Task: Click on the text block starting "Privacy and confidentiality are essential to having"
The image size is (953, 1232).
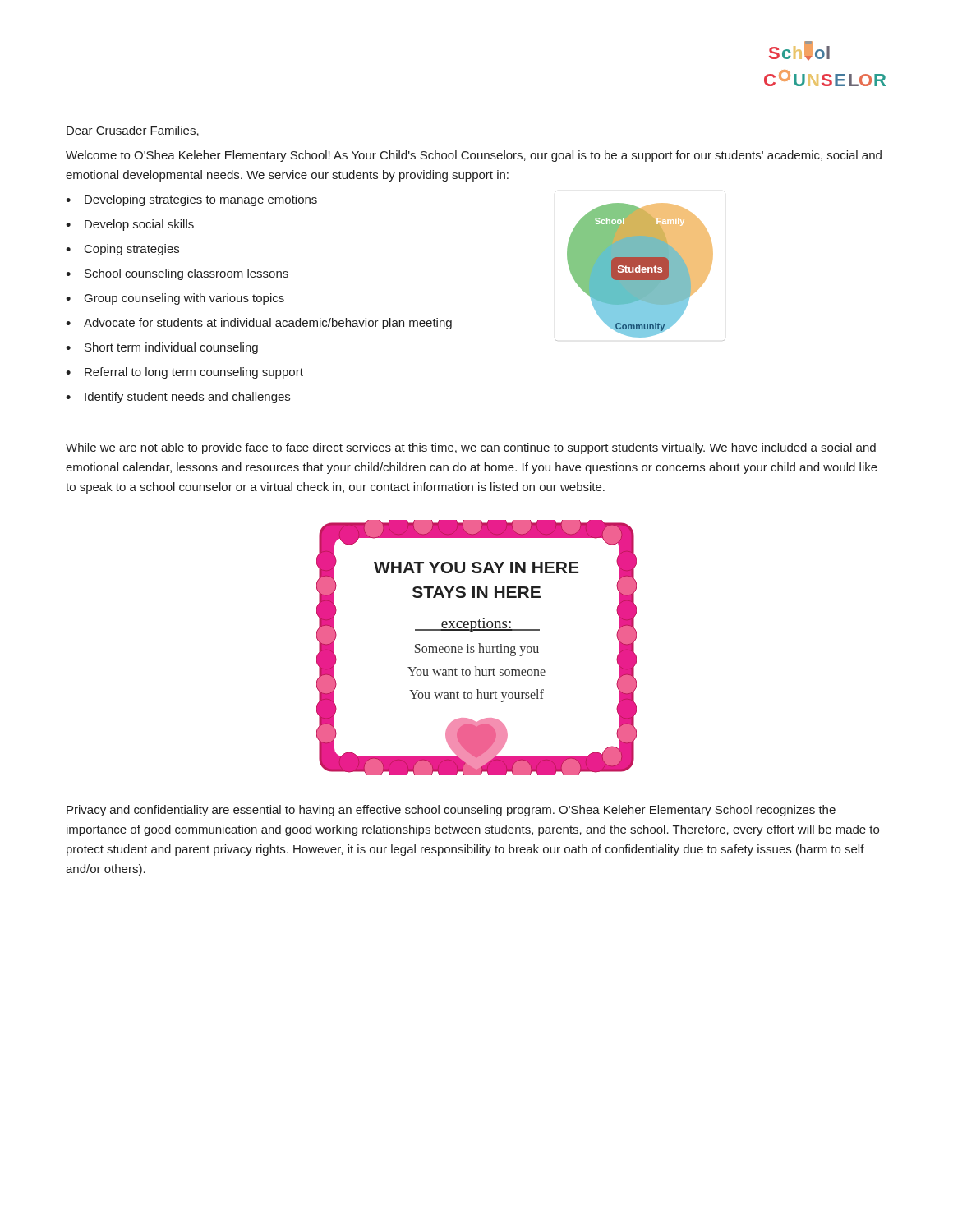Action: 473,839
